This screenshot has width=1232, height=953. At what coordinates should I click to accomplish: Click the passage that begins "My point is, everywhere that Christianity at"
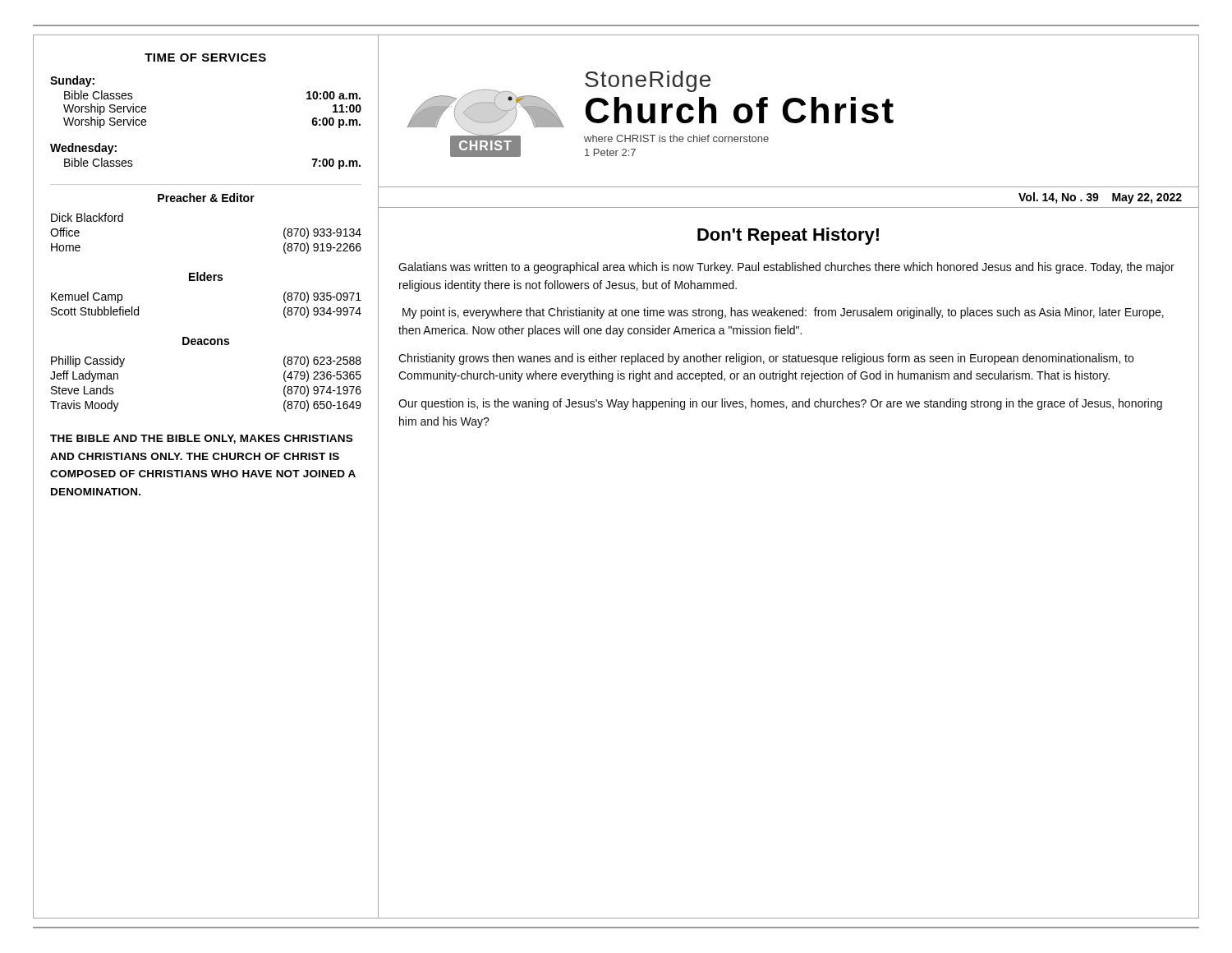(781, 321)
